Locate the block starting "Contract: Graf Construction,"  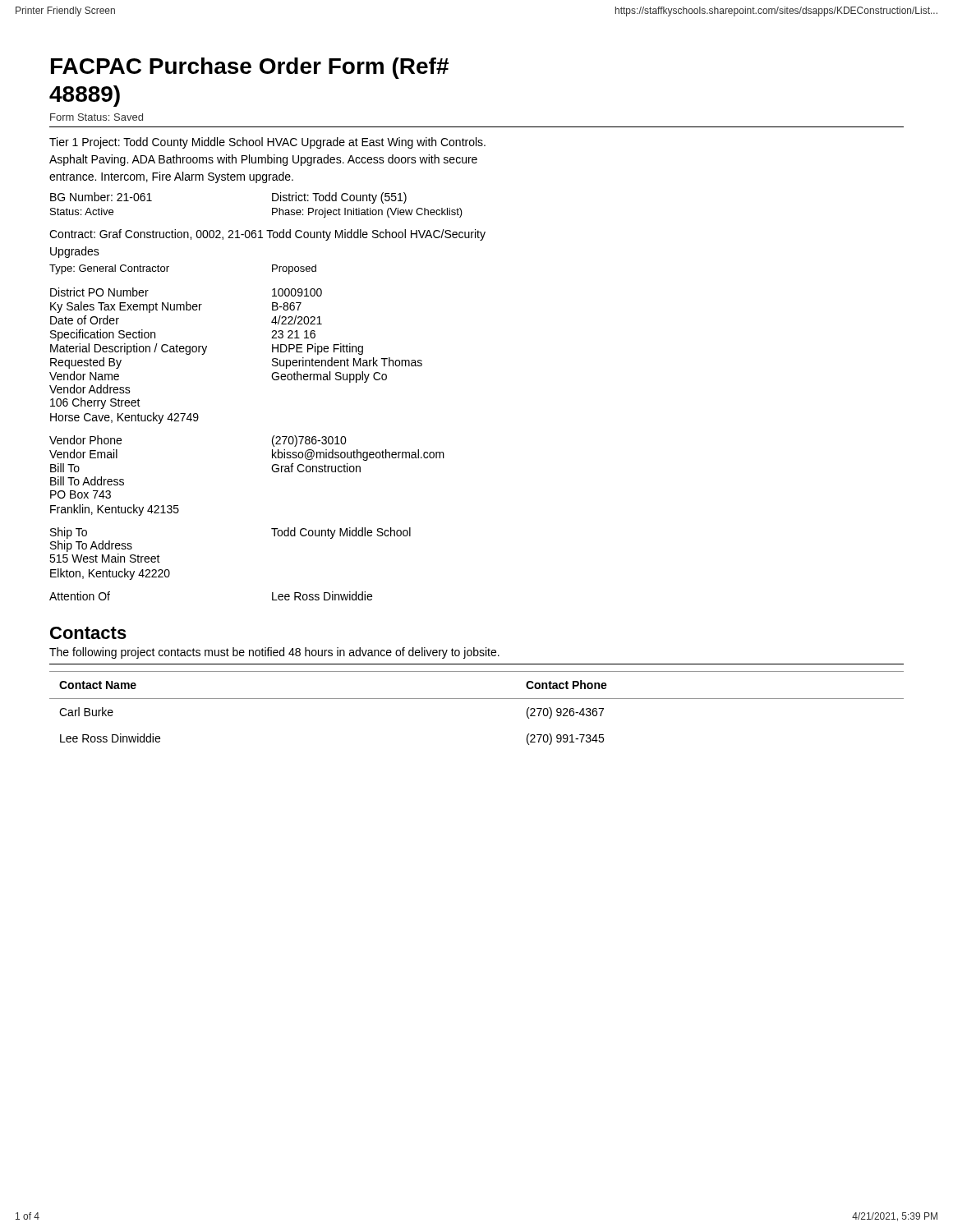[267, 243]
